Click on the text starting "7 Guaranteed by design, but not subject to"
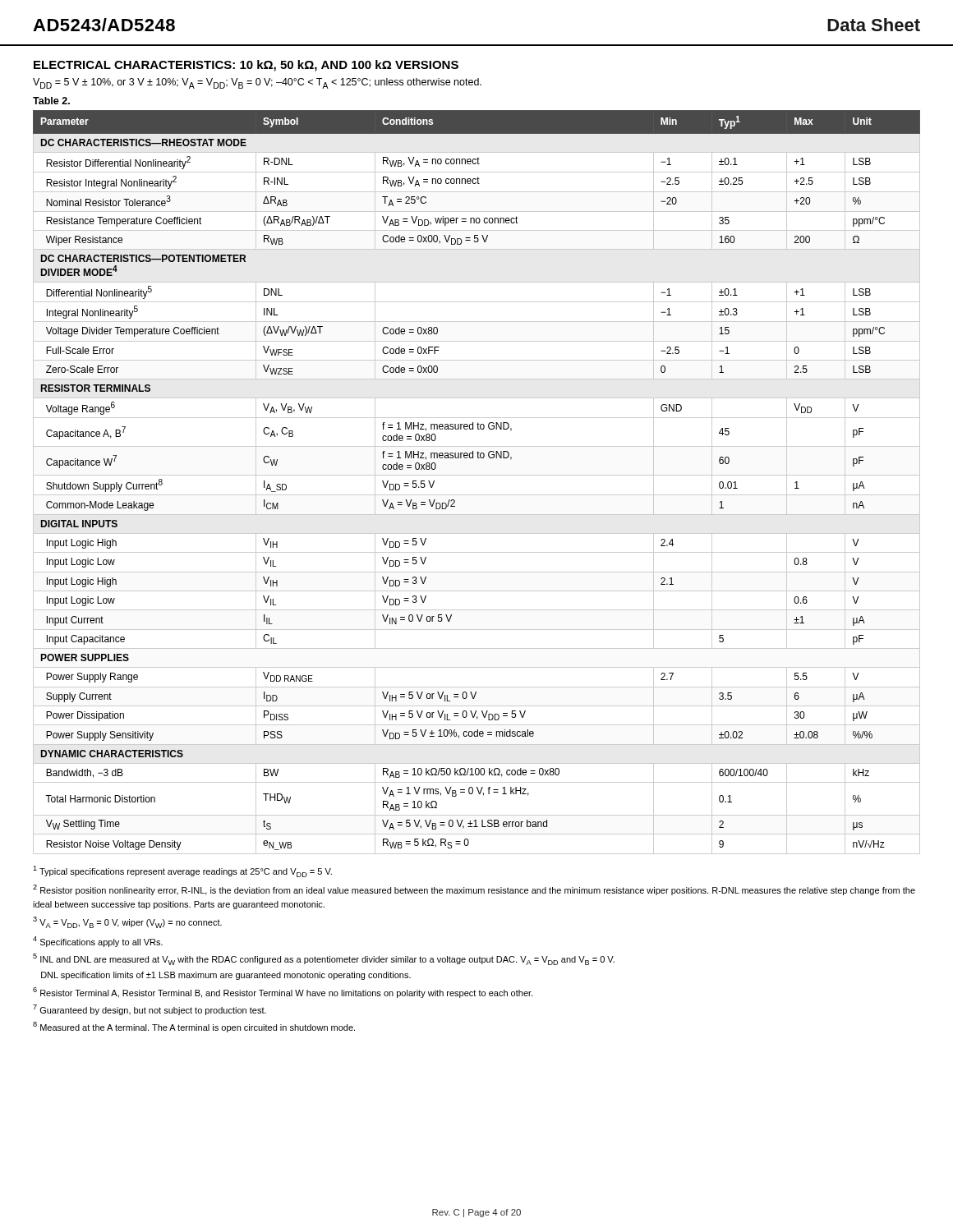 pyautogui.click(x=150, y=1010)
